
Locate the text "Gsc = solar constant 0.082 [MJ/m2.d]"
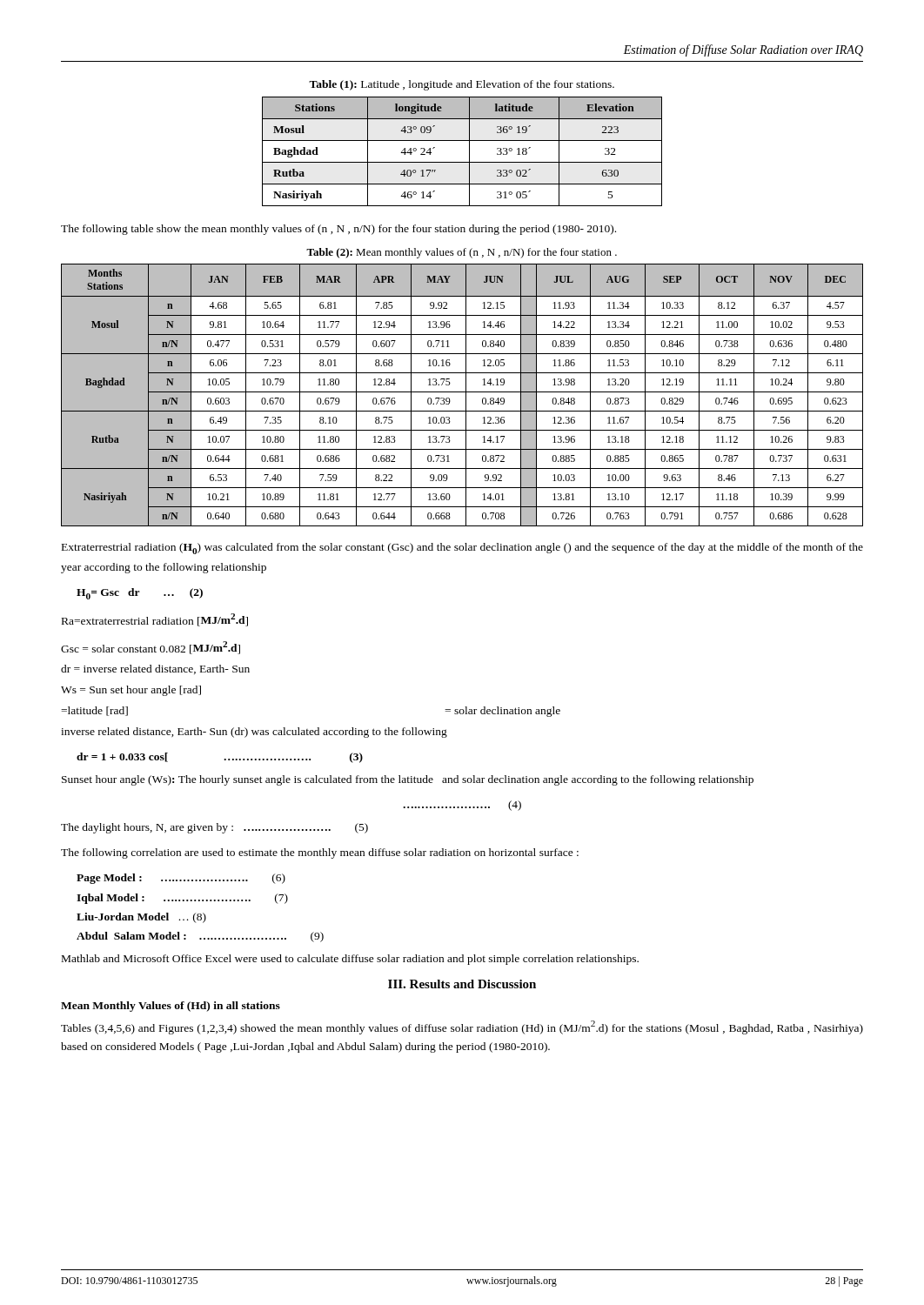click(x=151, y=647)
